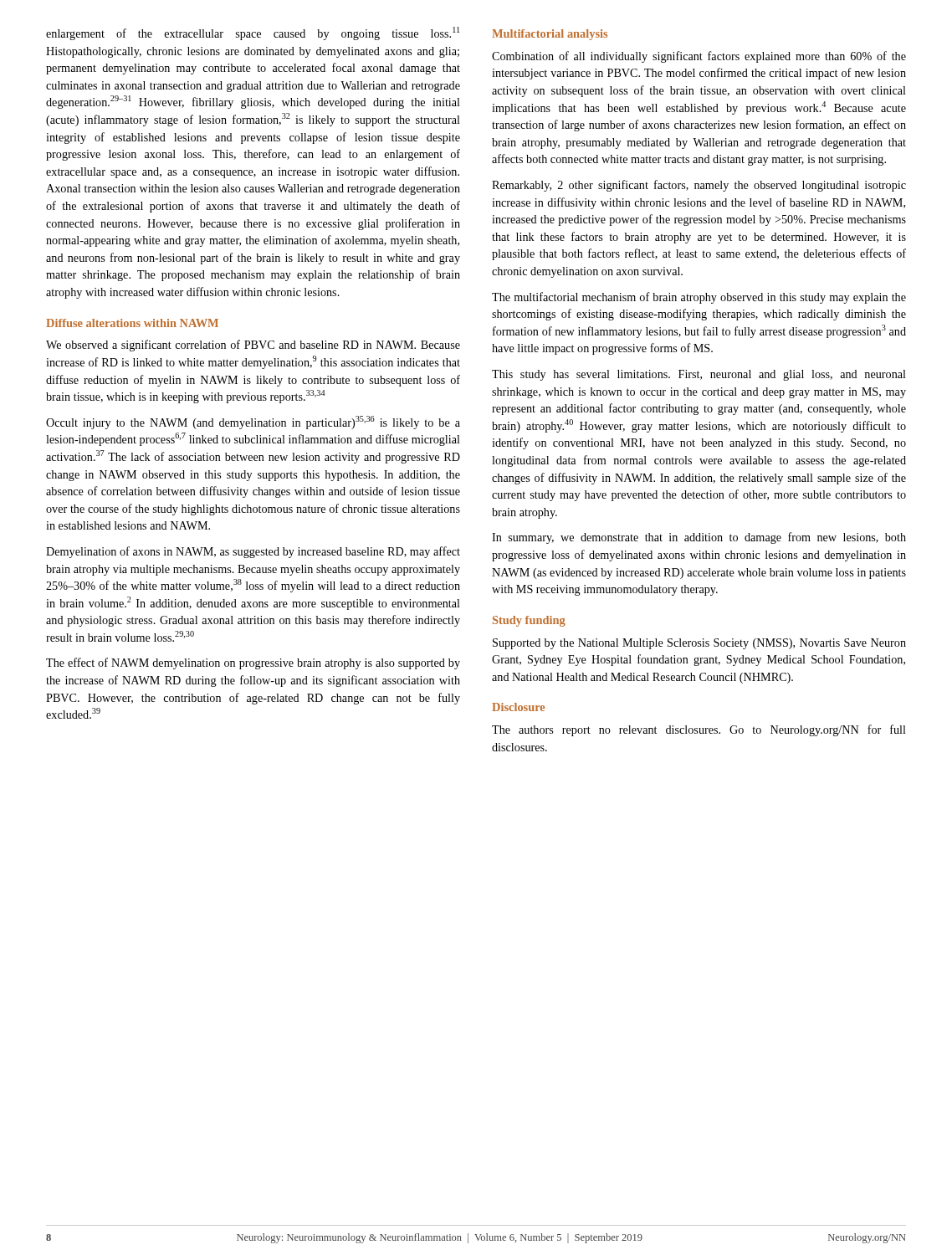Select the text block with the text "Occult injury to the NAWM (and demyelination"
The width and height of the screenshot is (952, 1255).
tap(253, 474)
